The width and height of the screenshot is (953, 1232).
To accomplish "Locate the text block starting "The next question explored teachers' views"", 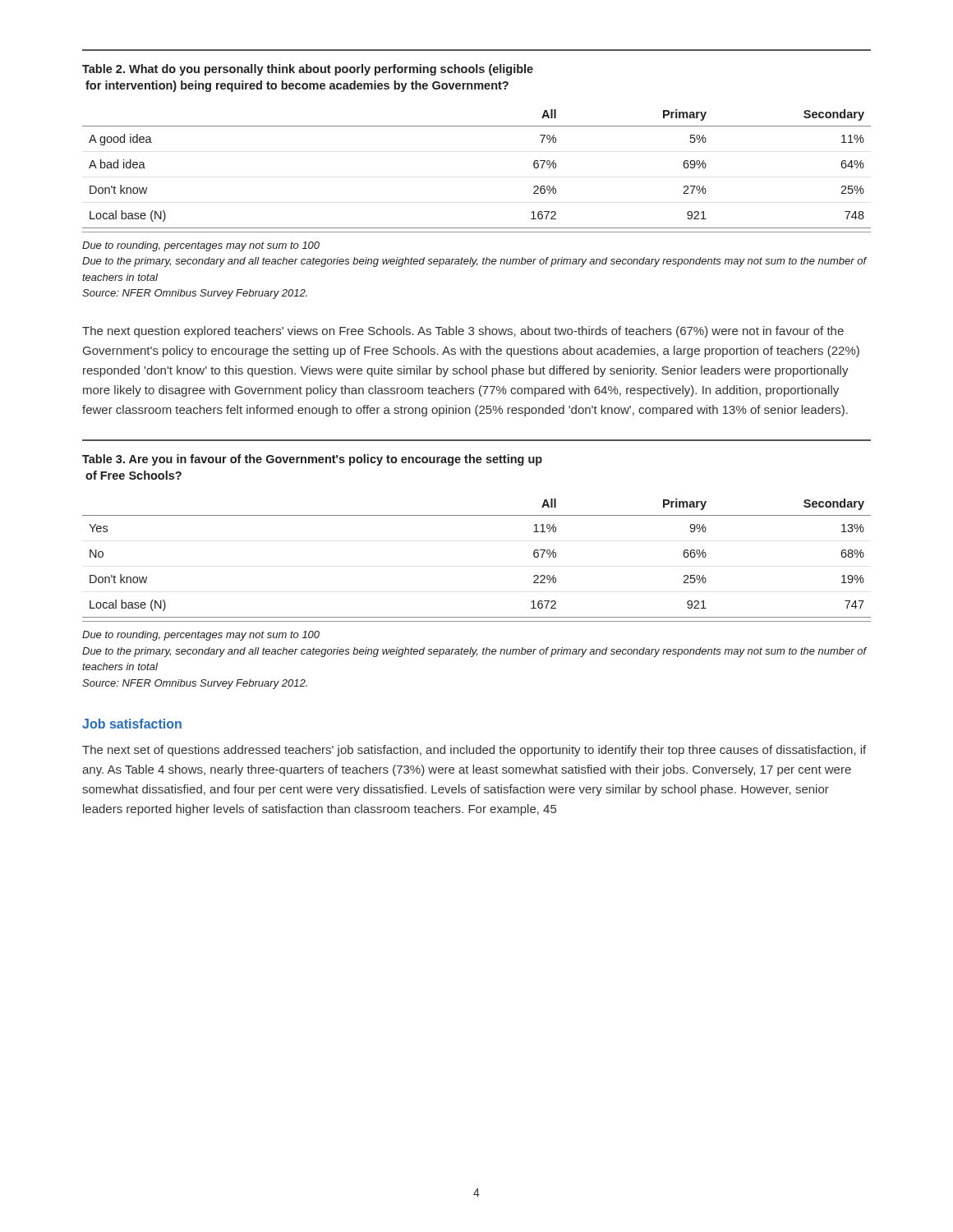I will [x=471, y=370].
